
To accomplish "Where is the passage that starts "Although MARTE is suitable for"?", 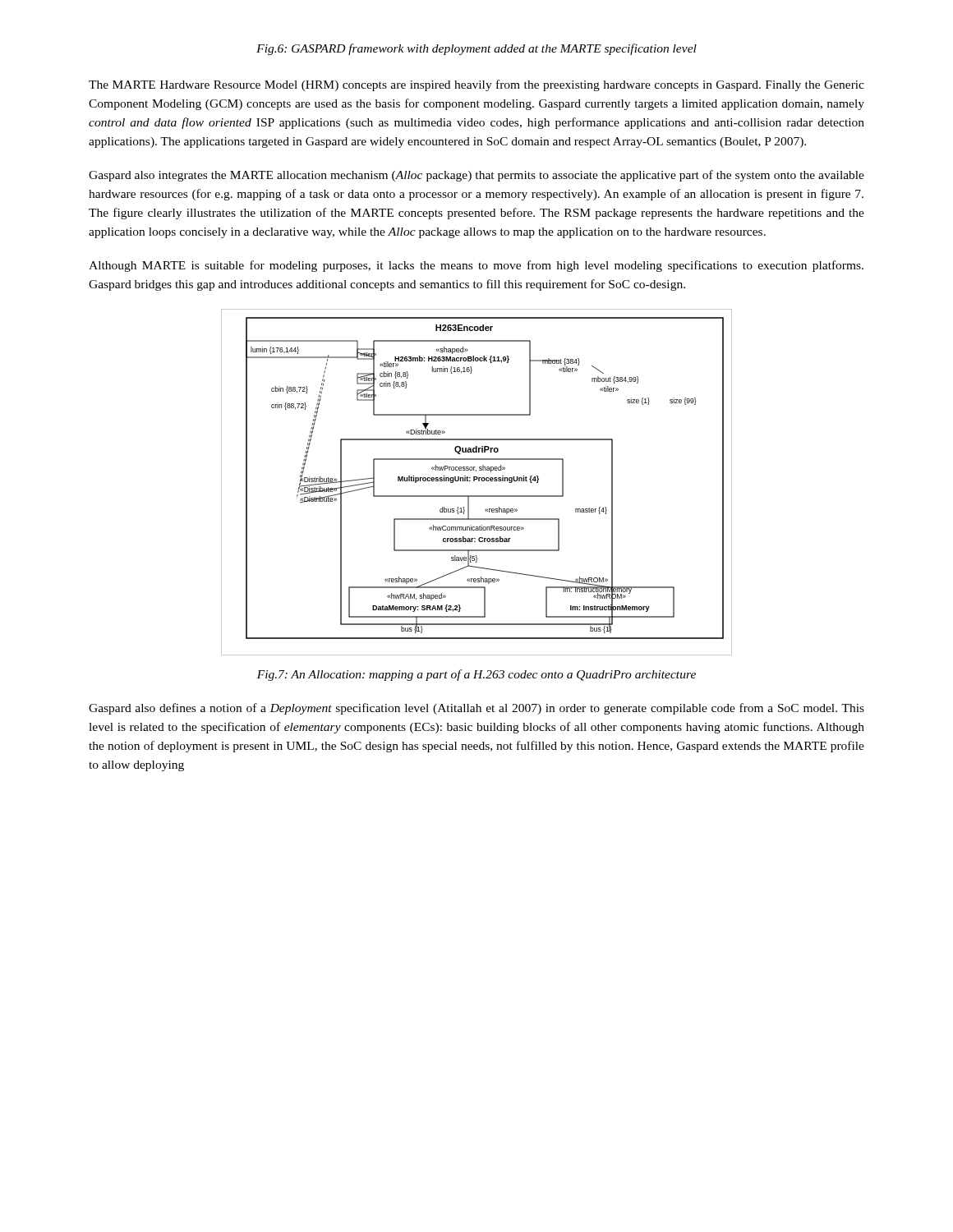I will tap(476, 274).
